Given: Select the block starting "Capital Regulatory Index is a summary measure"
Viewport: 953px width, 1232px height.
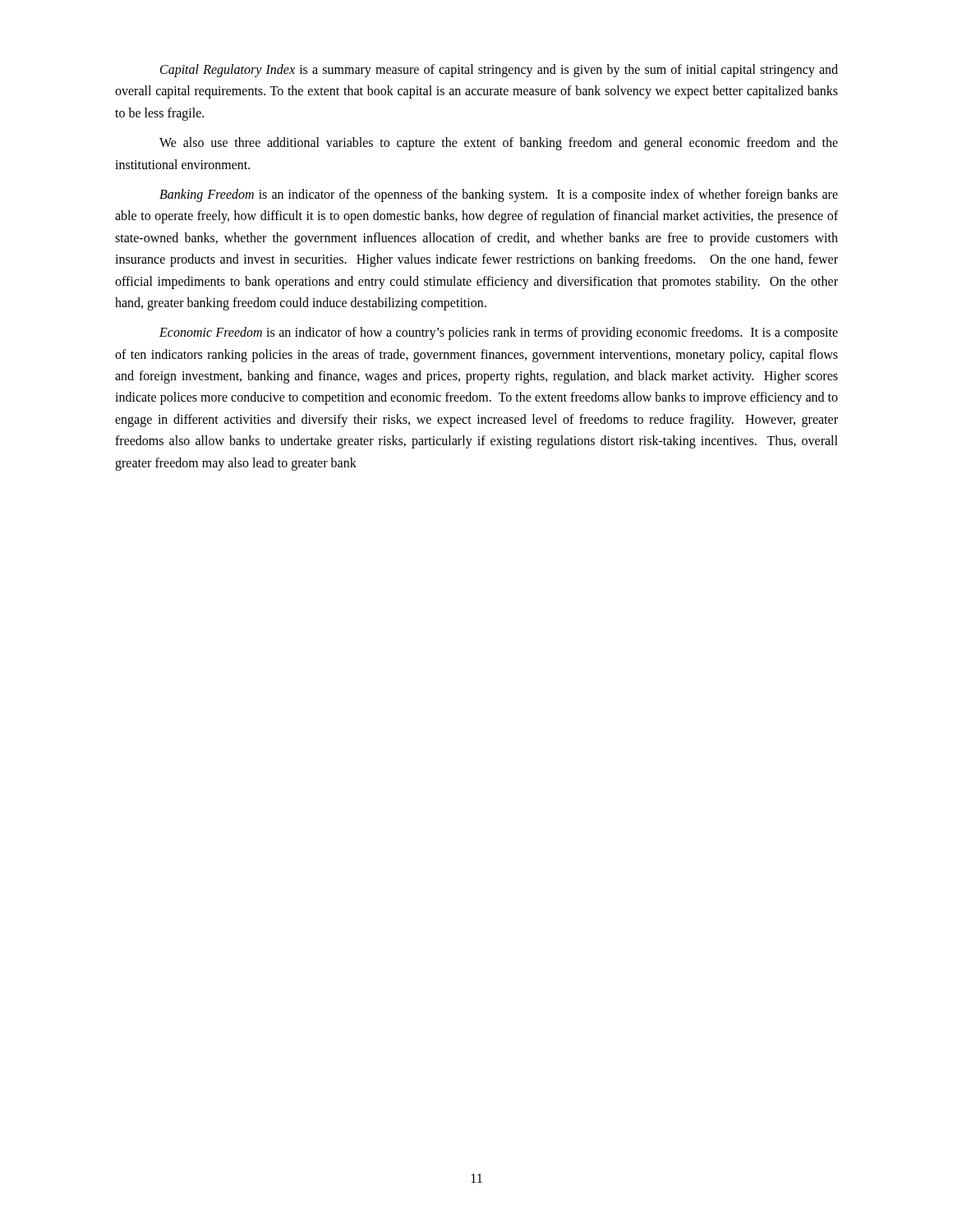Looking at the screenshot, I should click(476, 92).
